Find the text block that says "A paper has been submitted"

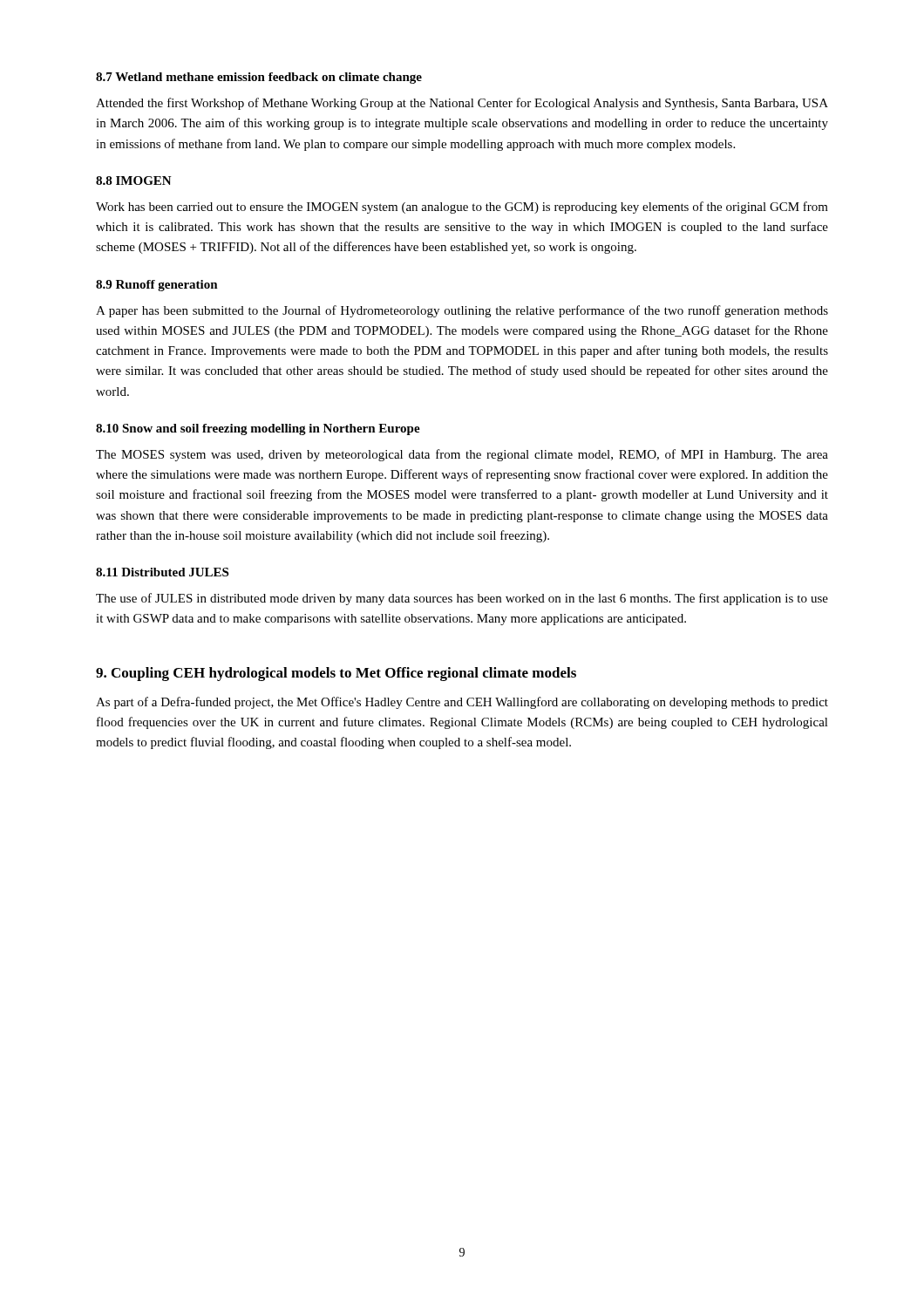[x=462, y=351]
